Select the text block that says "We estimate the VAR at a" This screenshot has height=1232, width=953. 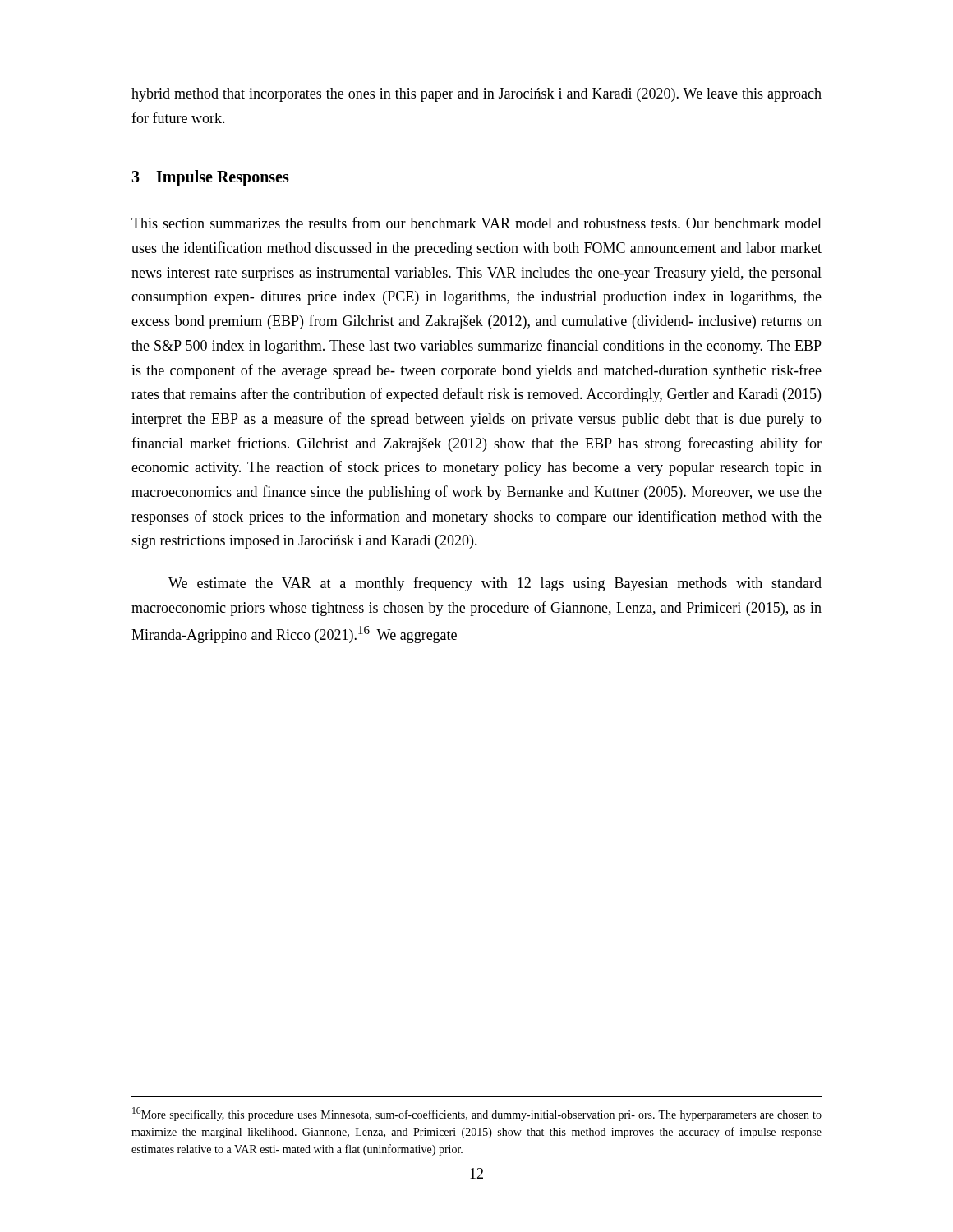coord(476,609)
